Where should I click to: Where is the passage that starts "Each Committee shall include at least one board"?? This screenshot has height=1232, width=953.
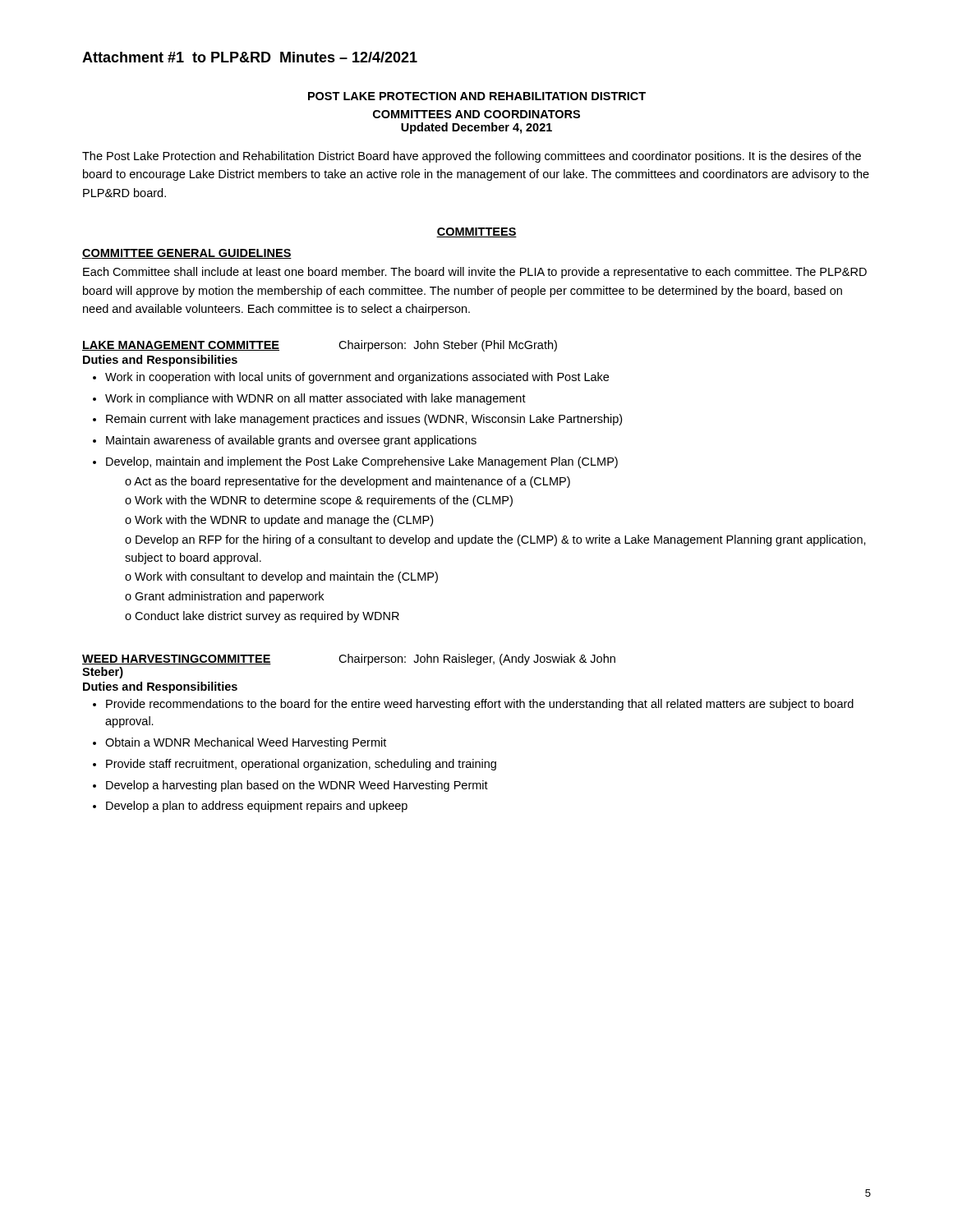(x=475, y=291)
